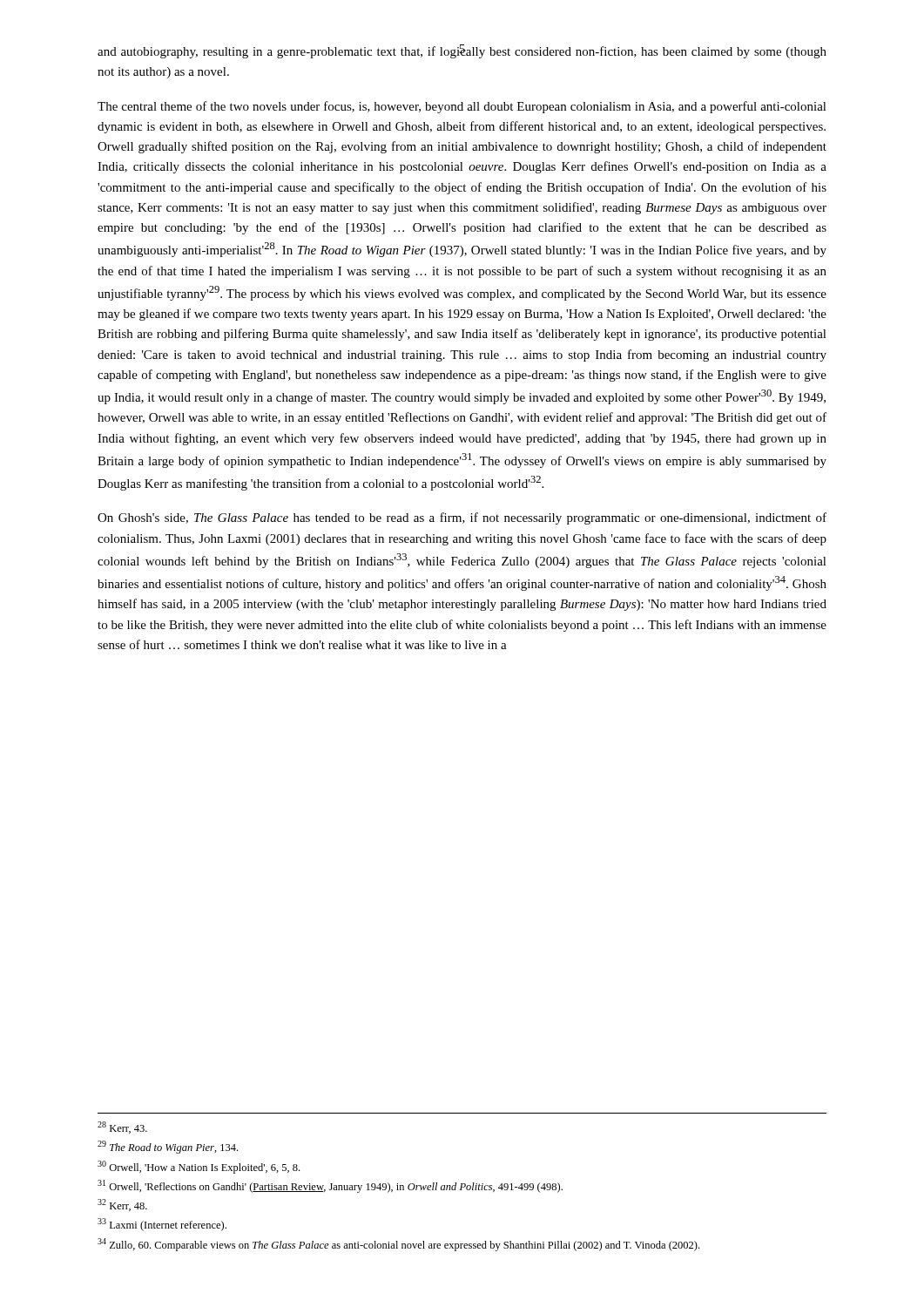924x1307 pixels.
Task: Select the region starting "32 Kerr, 48."
Action: 123,1205
